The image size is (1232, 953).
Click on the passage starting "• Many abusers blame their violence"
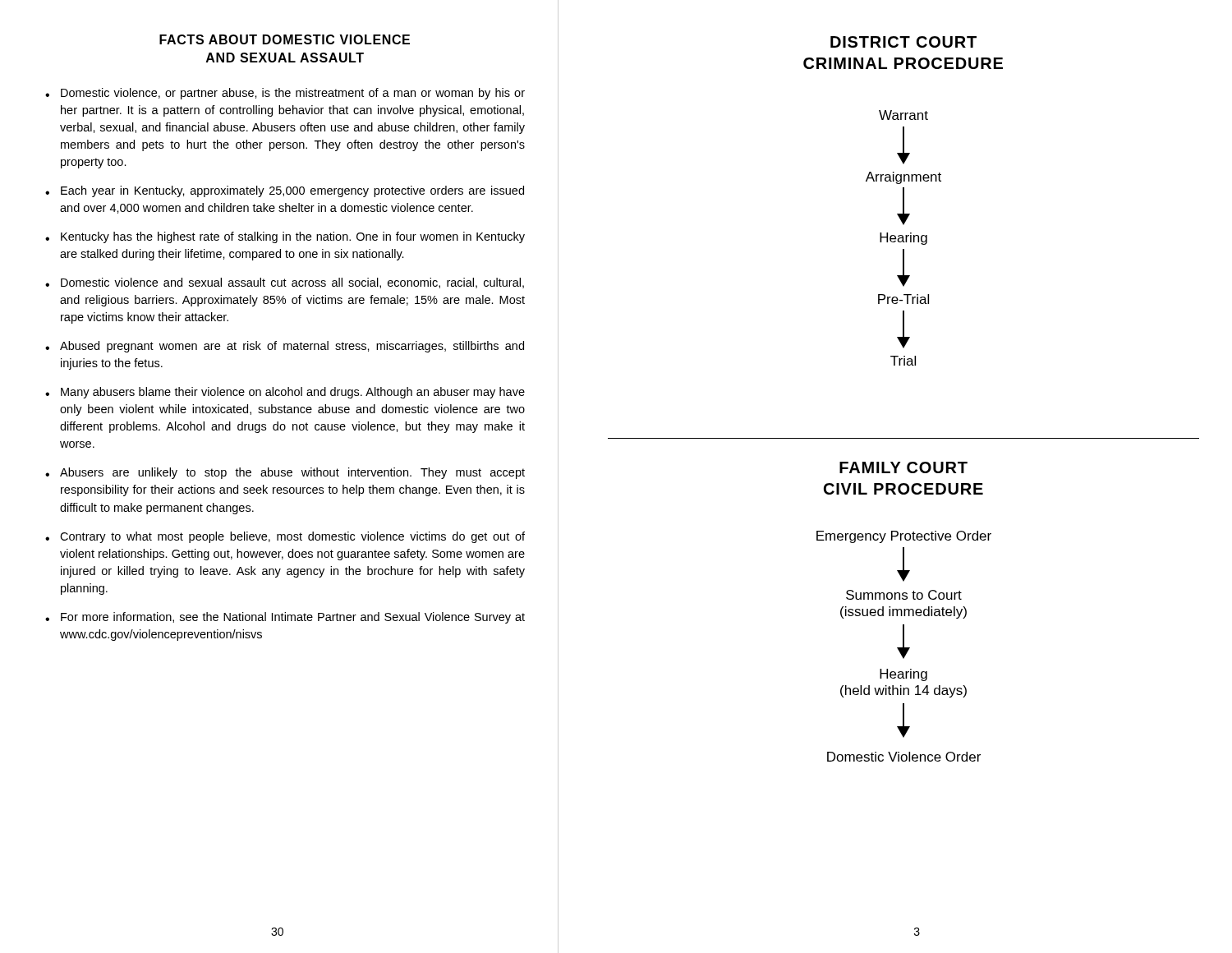[285, 419]
